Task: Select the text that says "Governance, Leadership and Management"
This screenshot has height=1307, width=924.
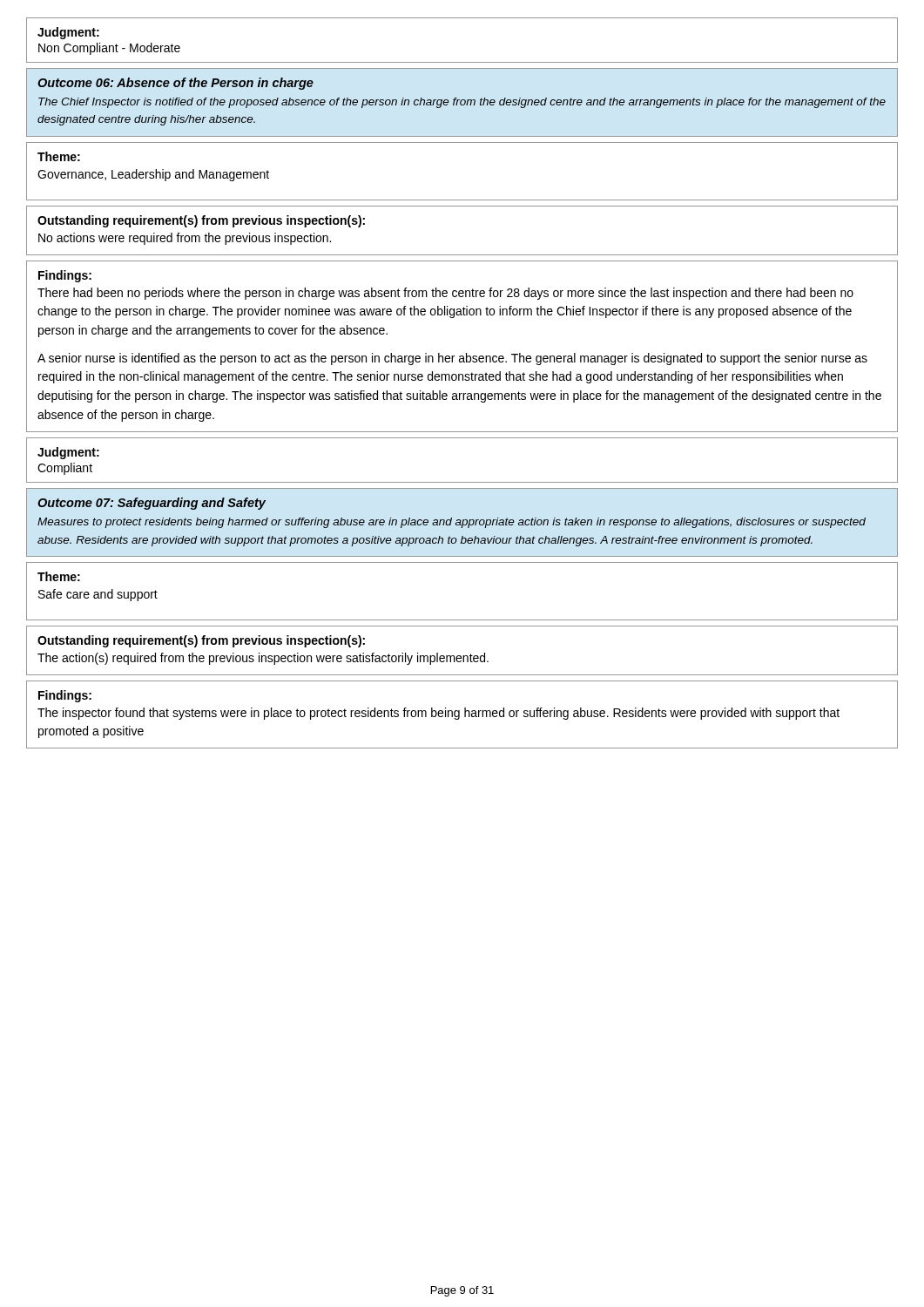Action: (153, 174)
